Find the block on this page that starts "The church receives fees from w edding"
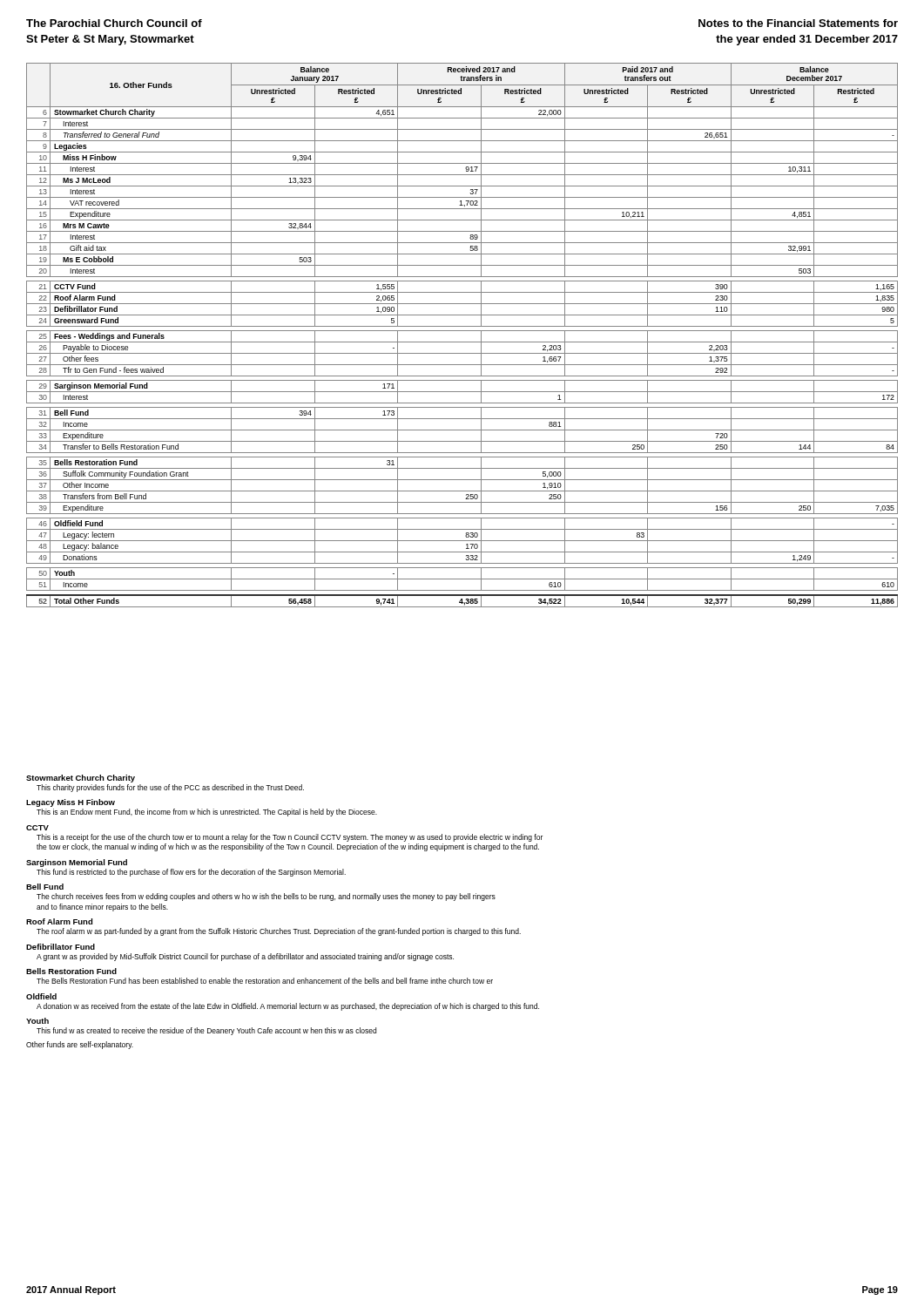 (266, 902)
